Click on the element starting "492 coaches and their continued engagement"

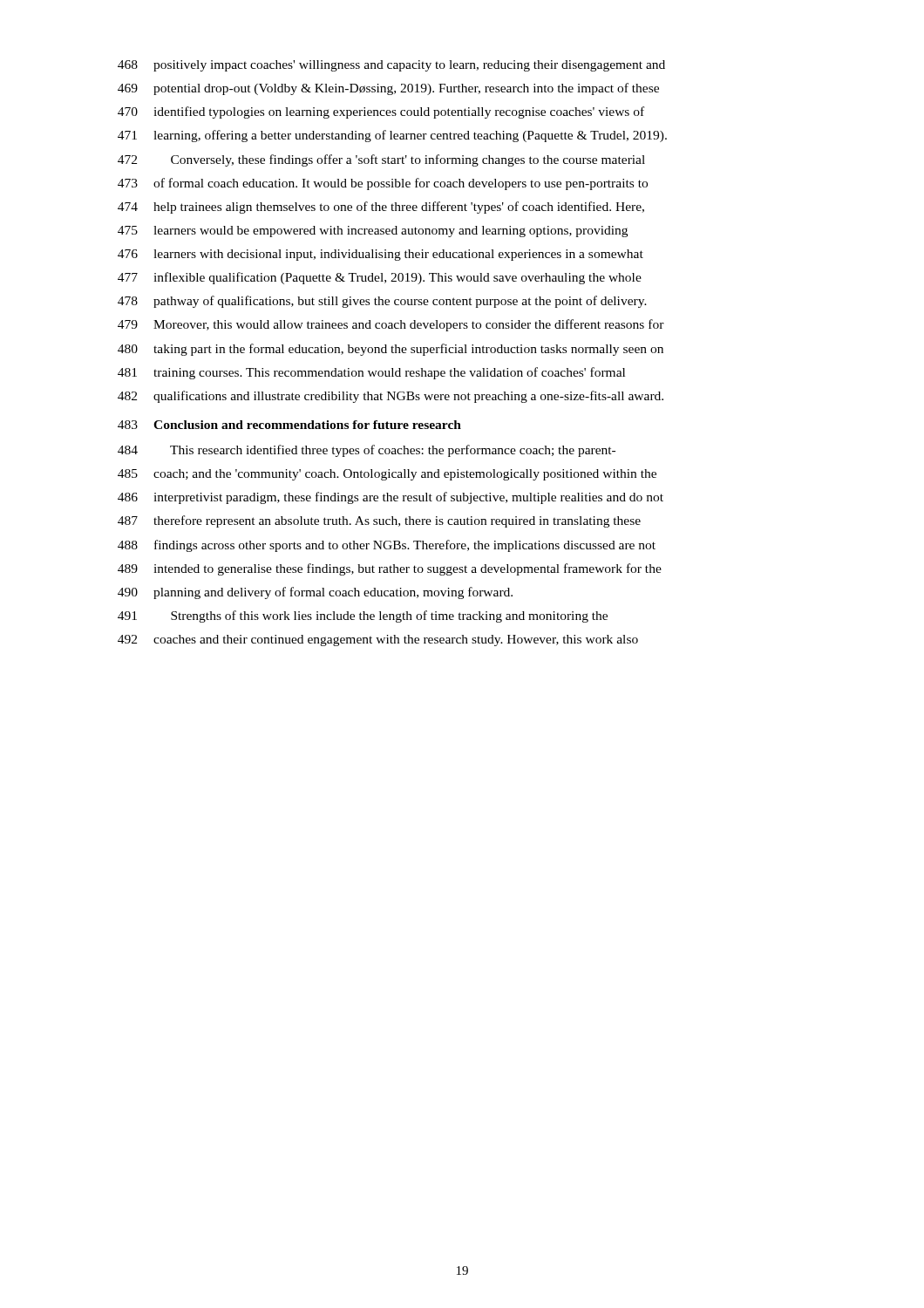pos(471,639)
